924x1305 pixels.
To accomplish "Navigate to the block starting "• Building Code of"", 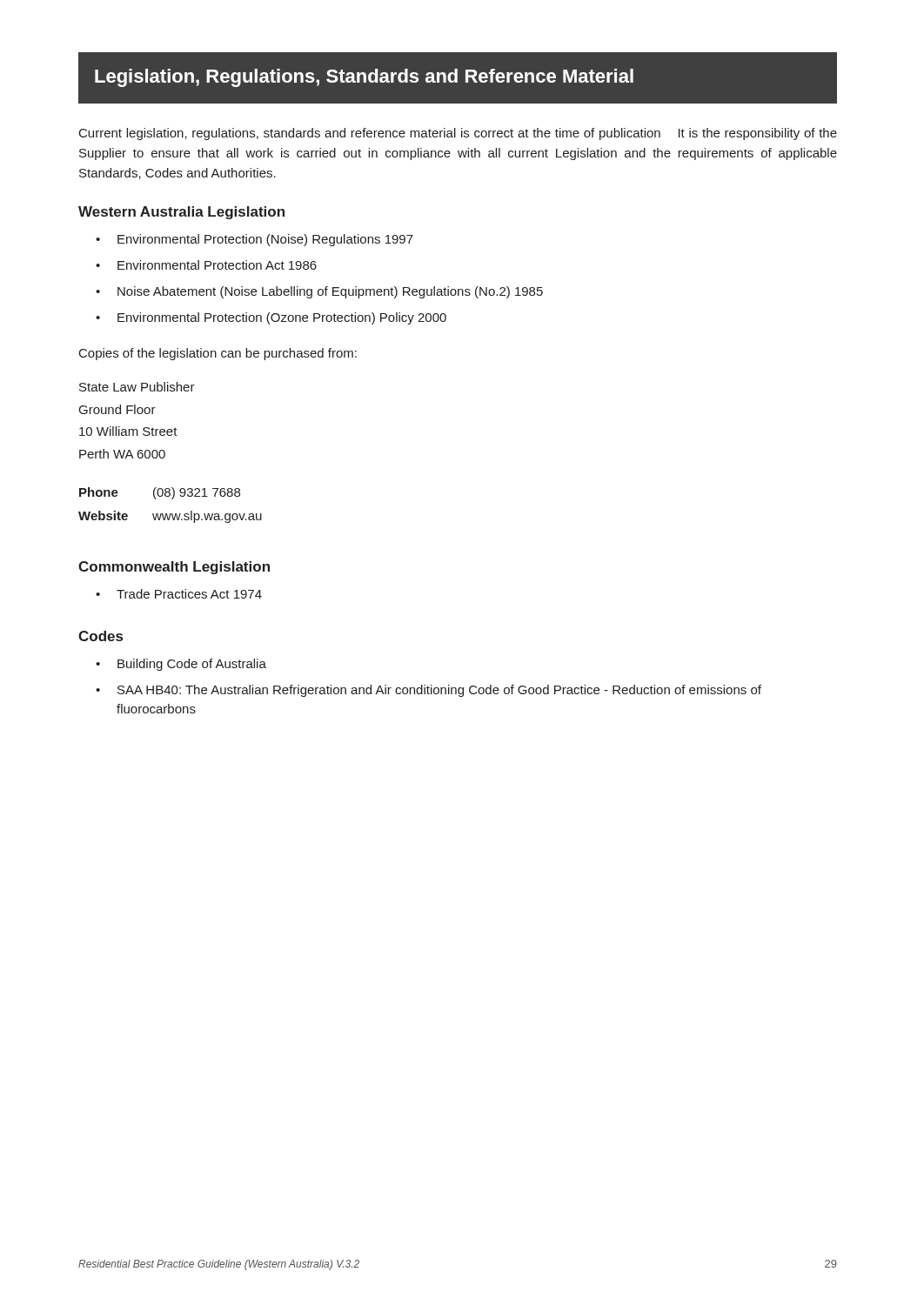I will pos(181,665).
